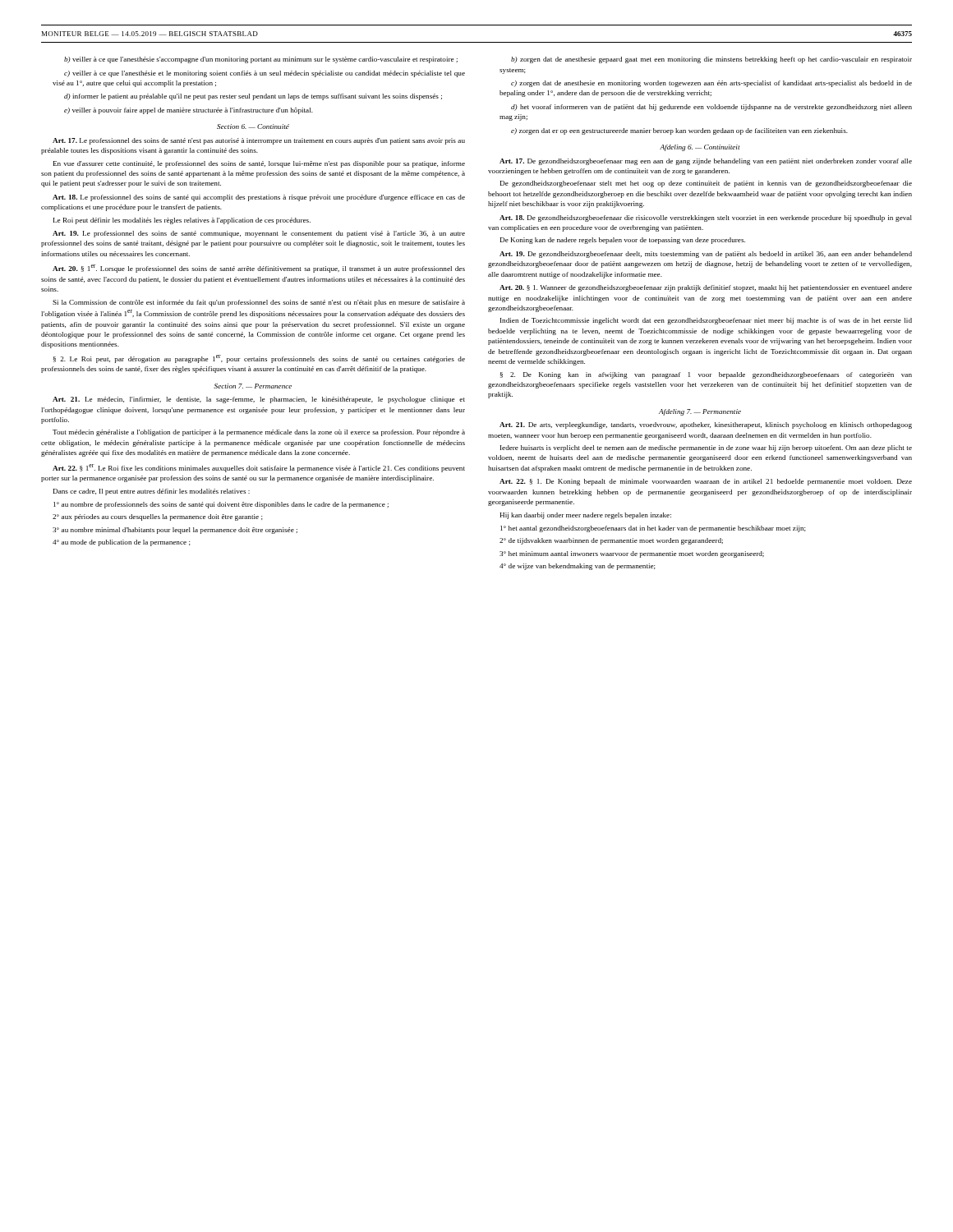This screenshot has width=953, height=1232.
Task: Locate the text block that reads "Art. 20. § 1. Wanneer de"
Action: [700, 341]
